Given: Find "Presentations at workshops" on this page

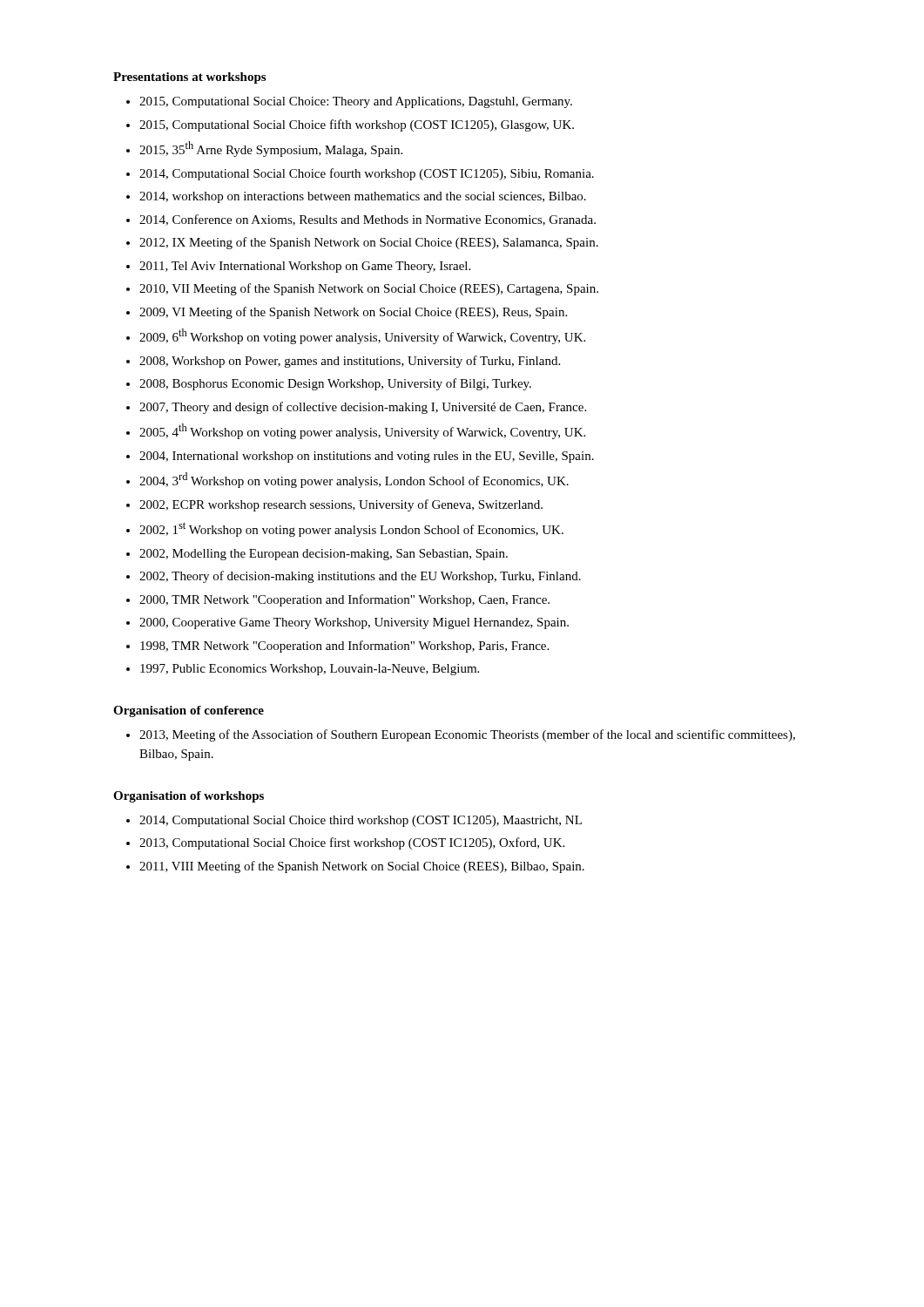Looking at the screenshot, I should tap(190, 77).
